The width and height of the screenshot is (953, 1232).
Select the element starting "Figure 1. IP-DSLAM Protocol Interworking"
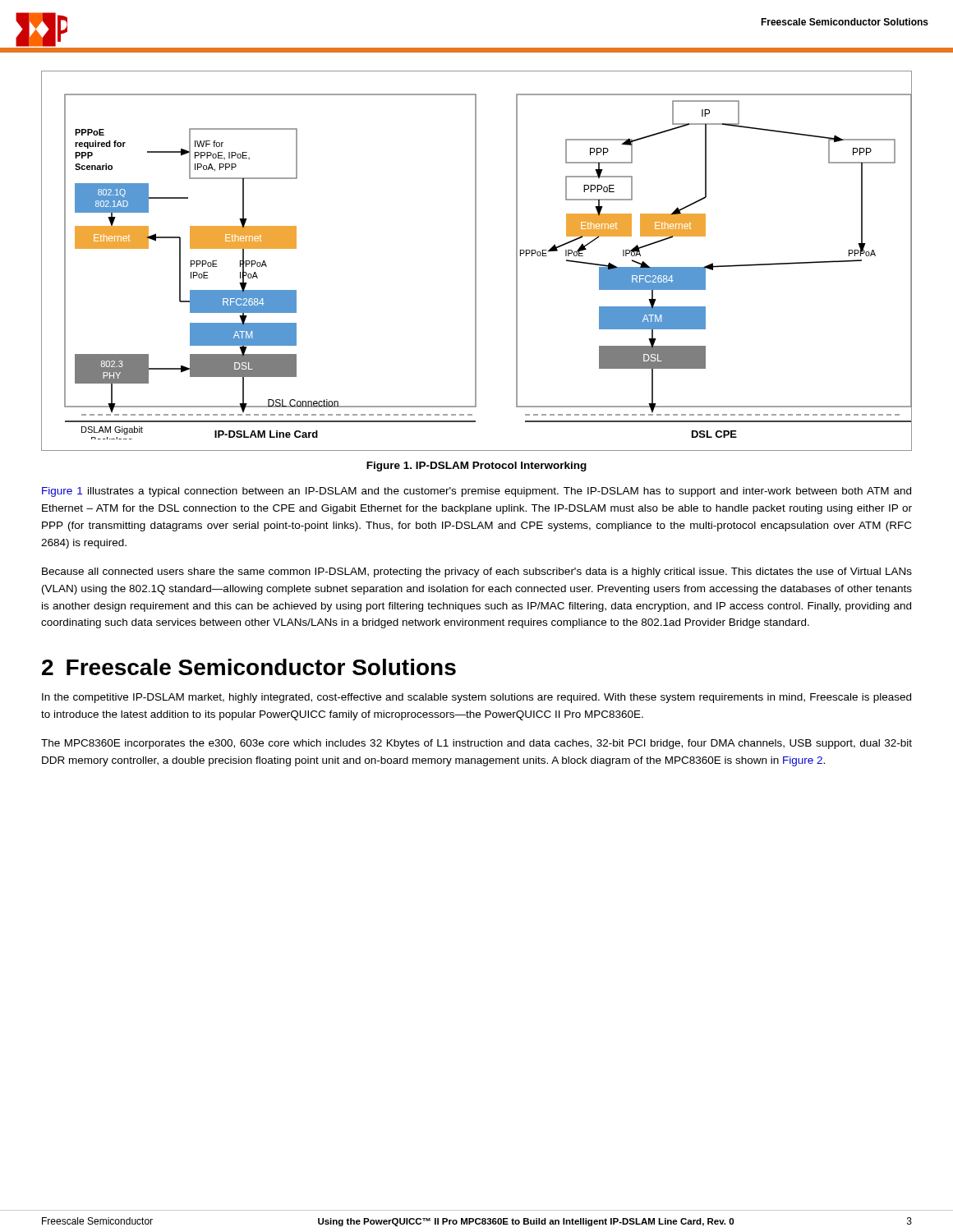tap(476, 465)
